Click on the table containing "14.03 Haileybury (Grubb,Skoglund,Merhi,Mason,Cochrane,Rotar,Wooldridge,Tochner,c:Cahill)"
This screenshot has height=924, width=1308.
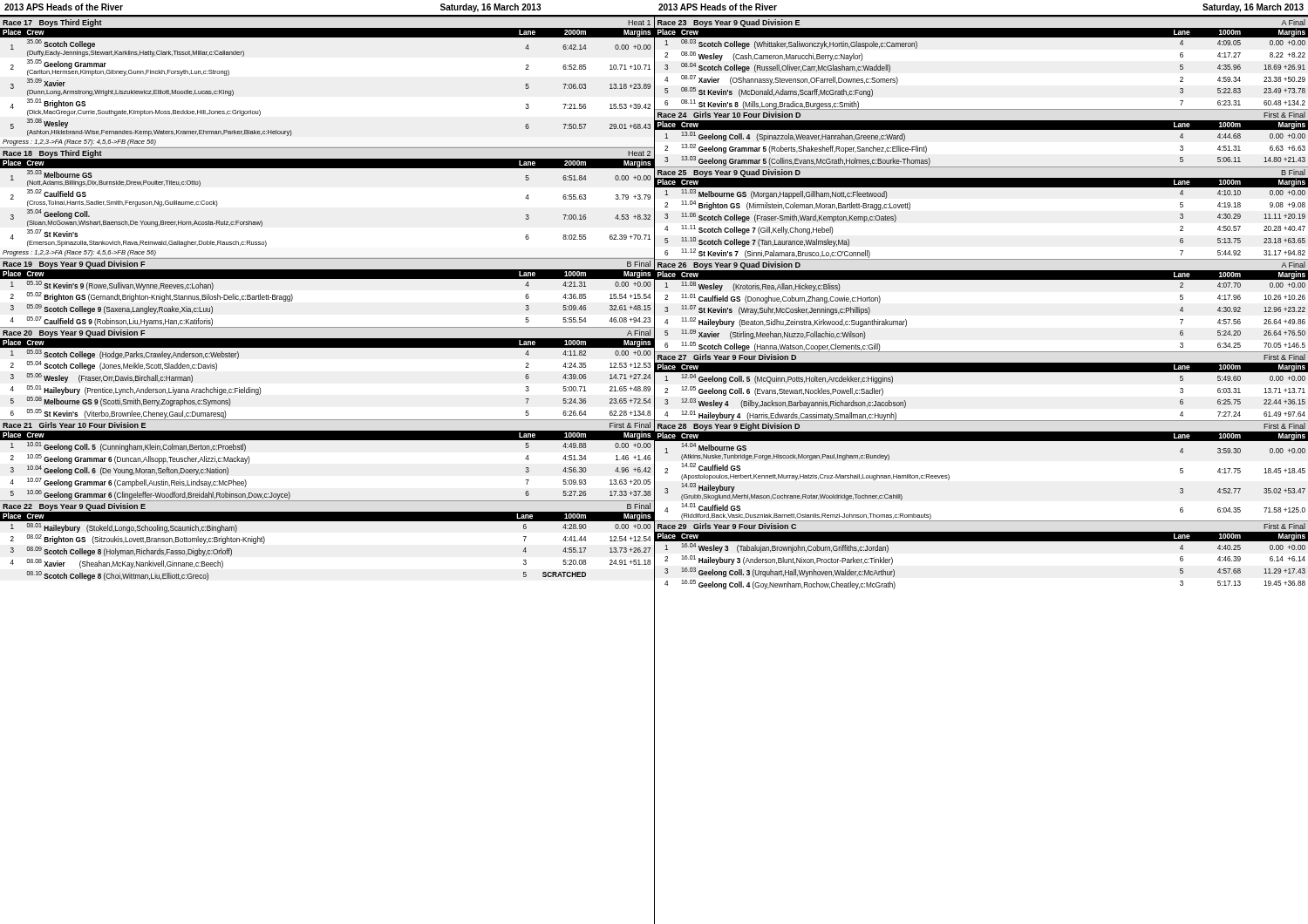pos(981,471)
